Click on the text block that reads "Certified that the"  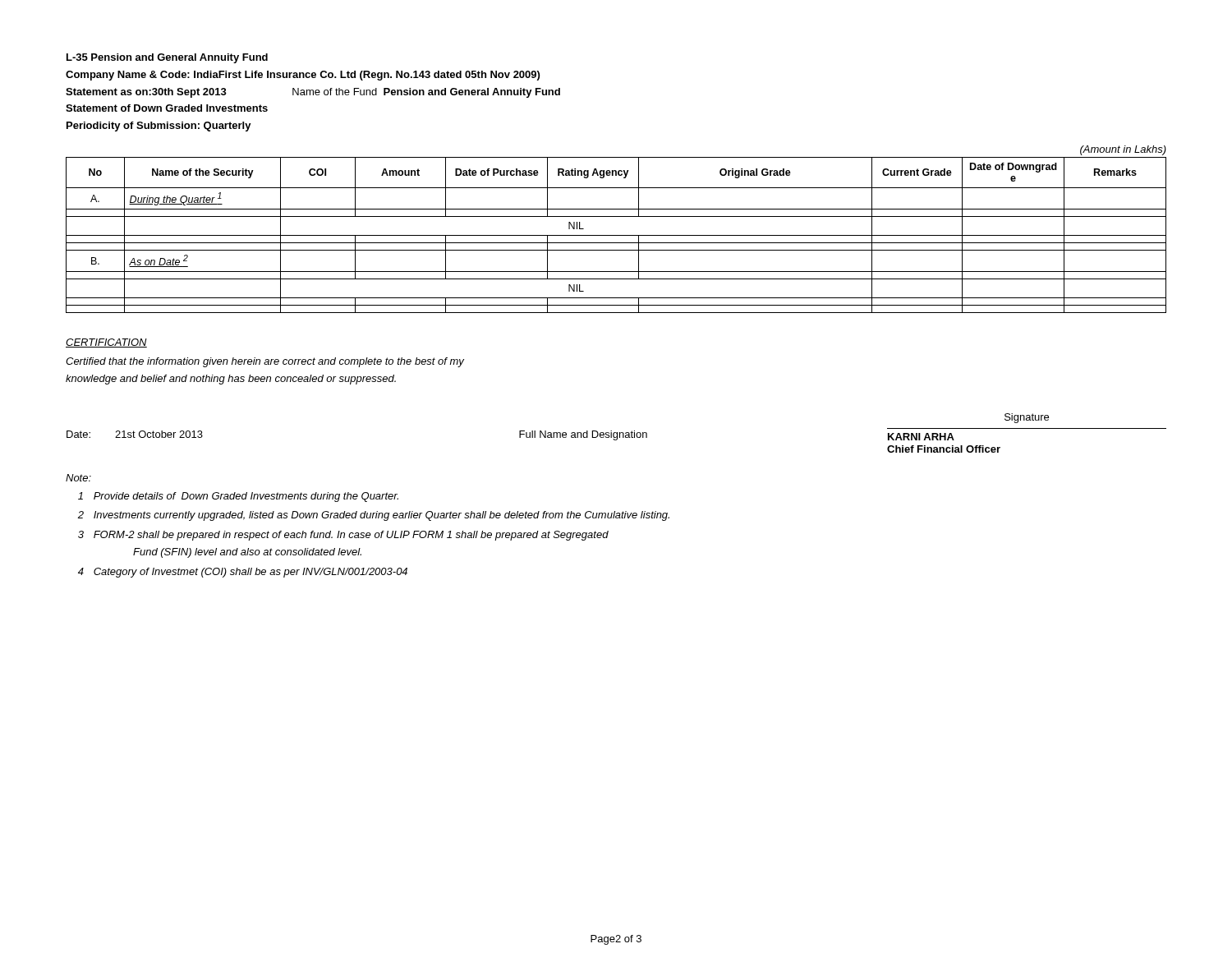[265, 370]
